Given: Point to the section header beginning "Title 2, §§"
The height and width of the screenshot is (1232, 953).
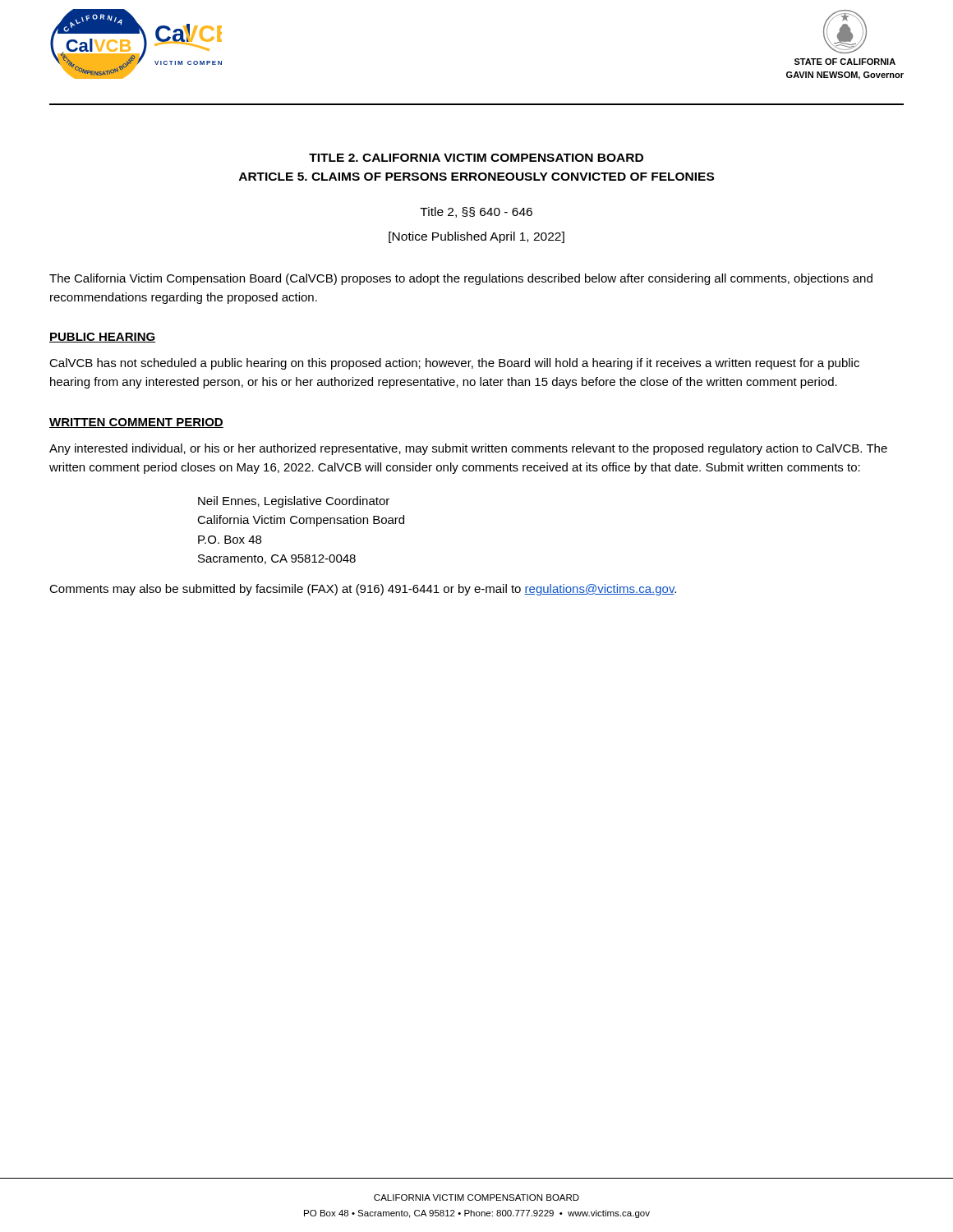Looking at the screenshot, I should 476,211.
